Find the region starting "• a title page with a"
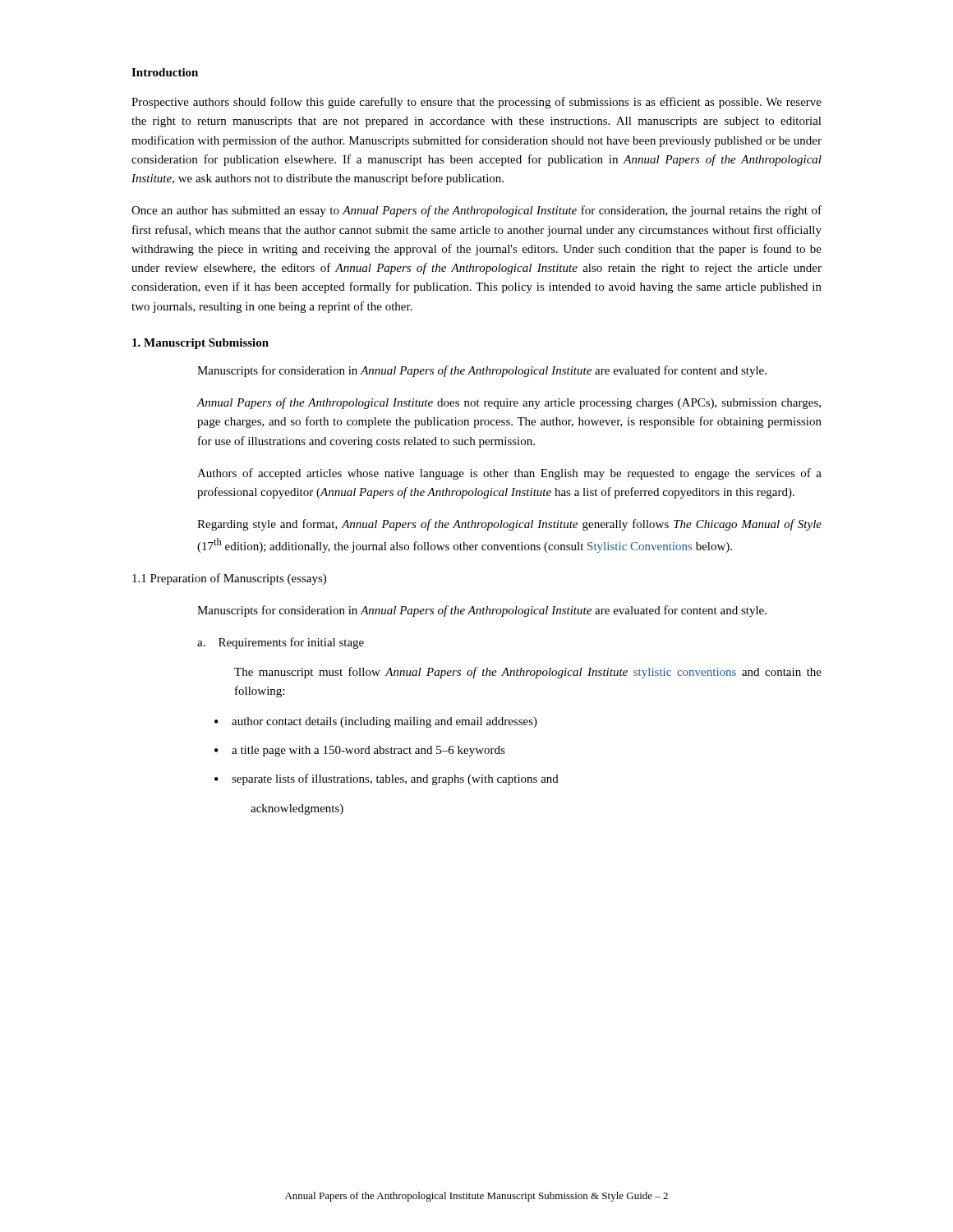 pyautogui.click(x=360, y=751)
